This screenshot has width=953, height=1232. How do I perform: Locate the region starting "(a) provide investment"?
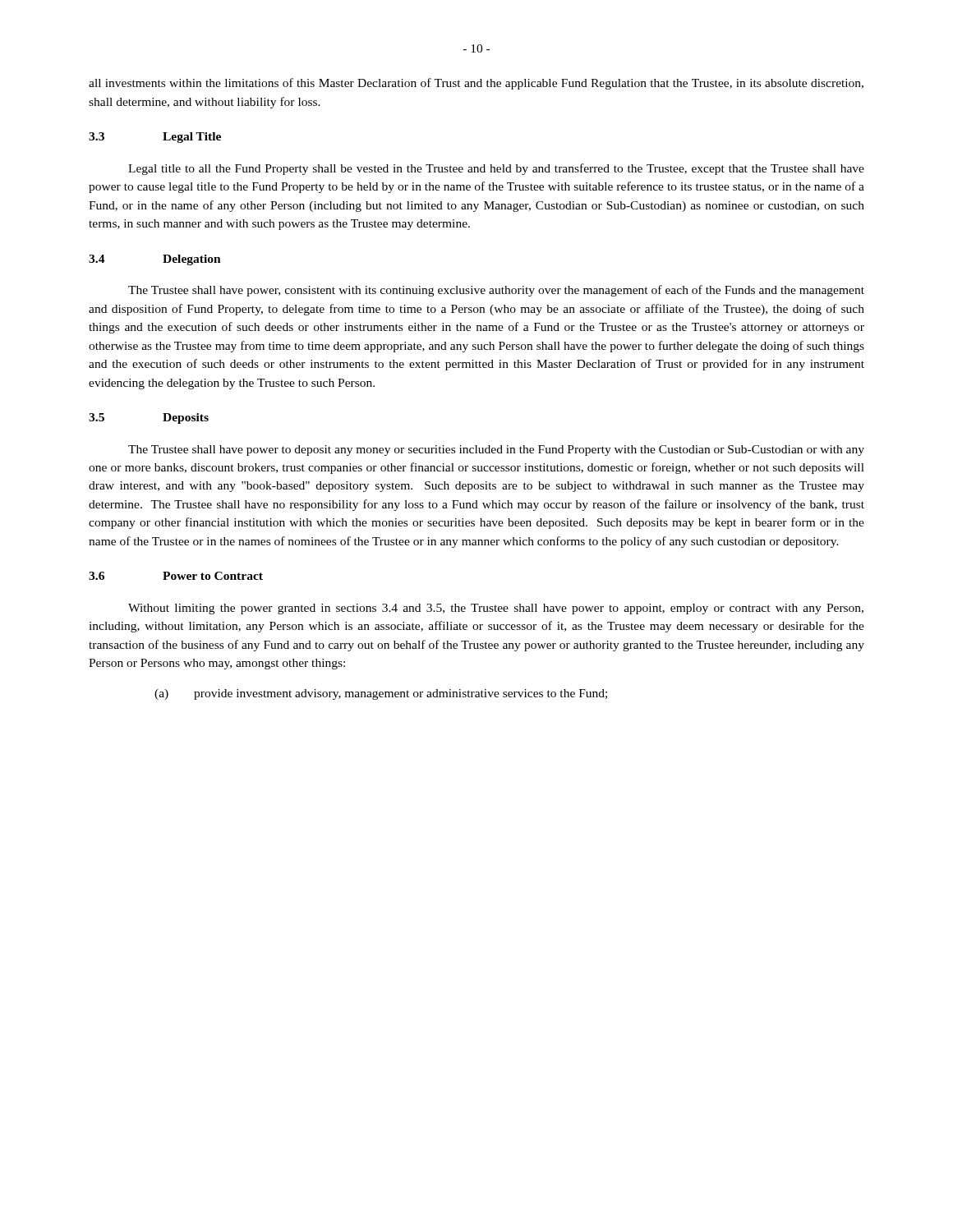tap(509, 693)
